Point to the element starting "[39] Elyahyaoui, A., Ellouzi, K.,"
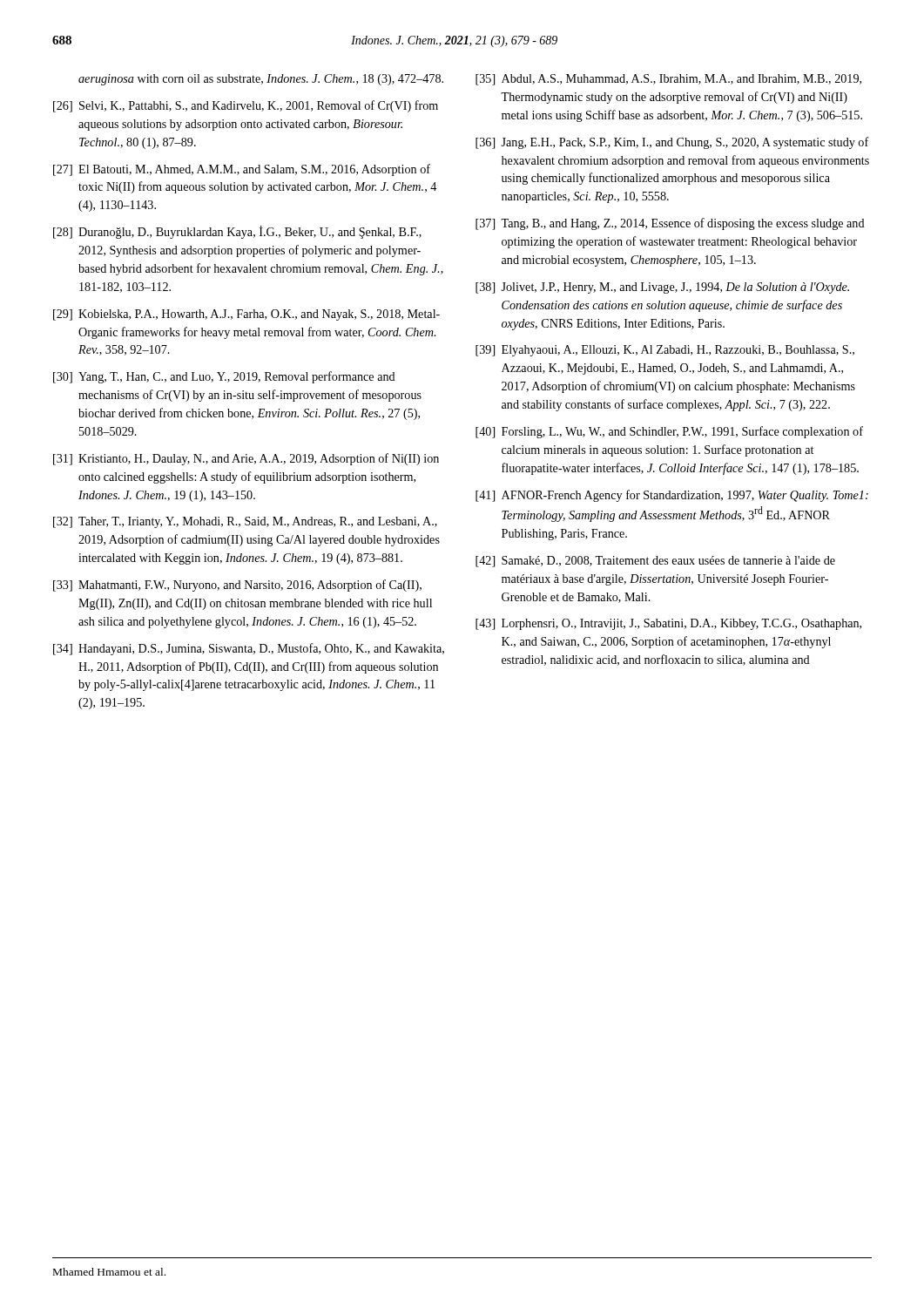The height and width of the screenshot is (1307, 924). [x=673, y=377]
